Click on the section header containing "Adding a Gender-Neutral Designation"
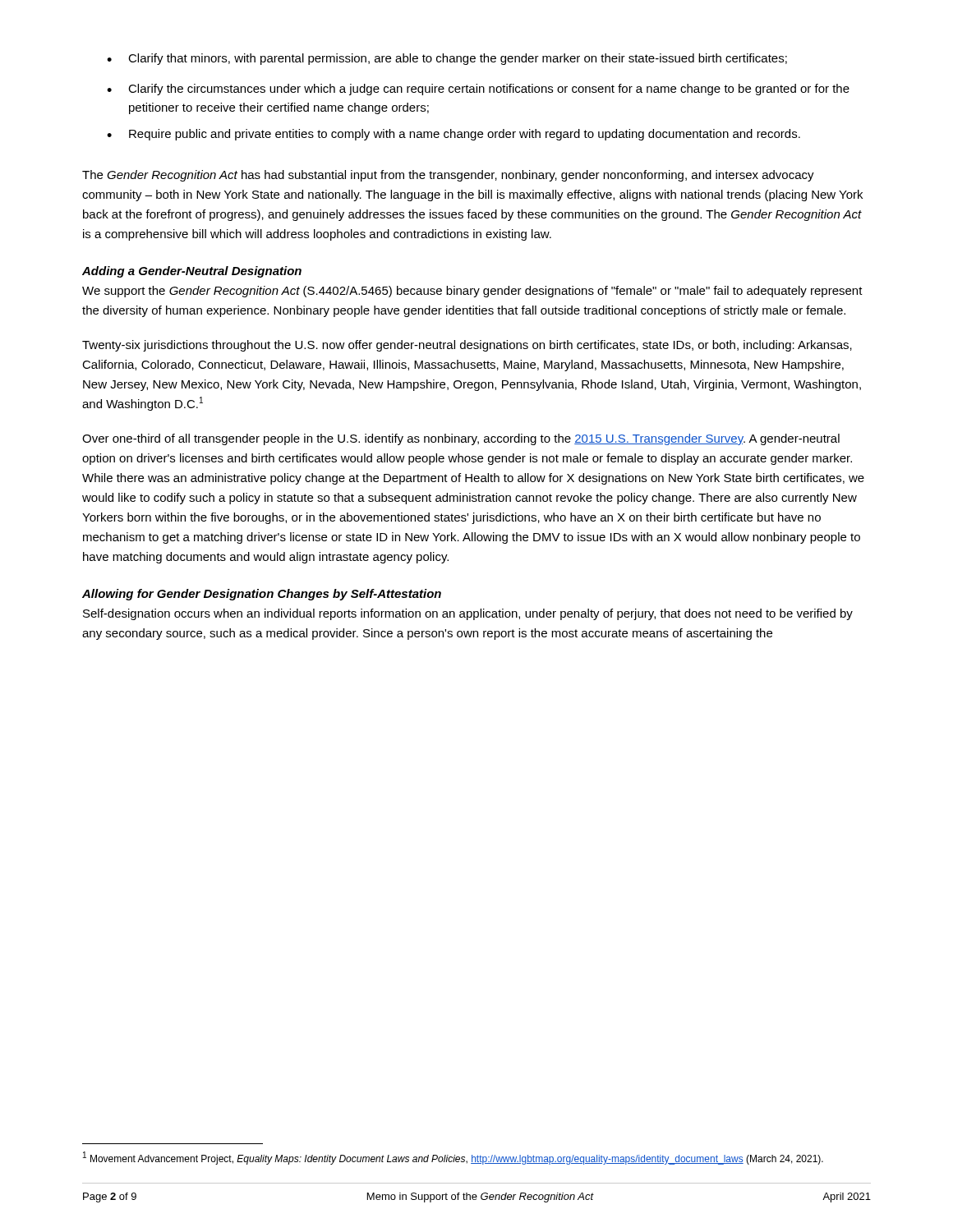The height and width of the screenshot is (1232, 953). click(192, 271)
